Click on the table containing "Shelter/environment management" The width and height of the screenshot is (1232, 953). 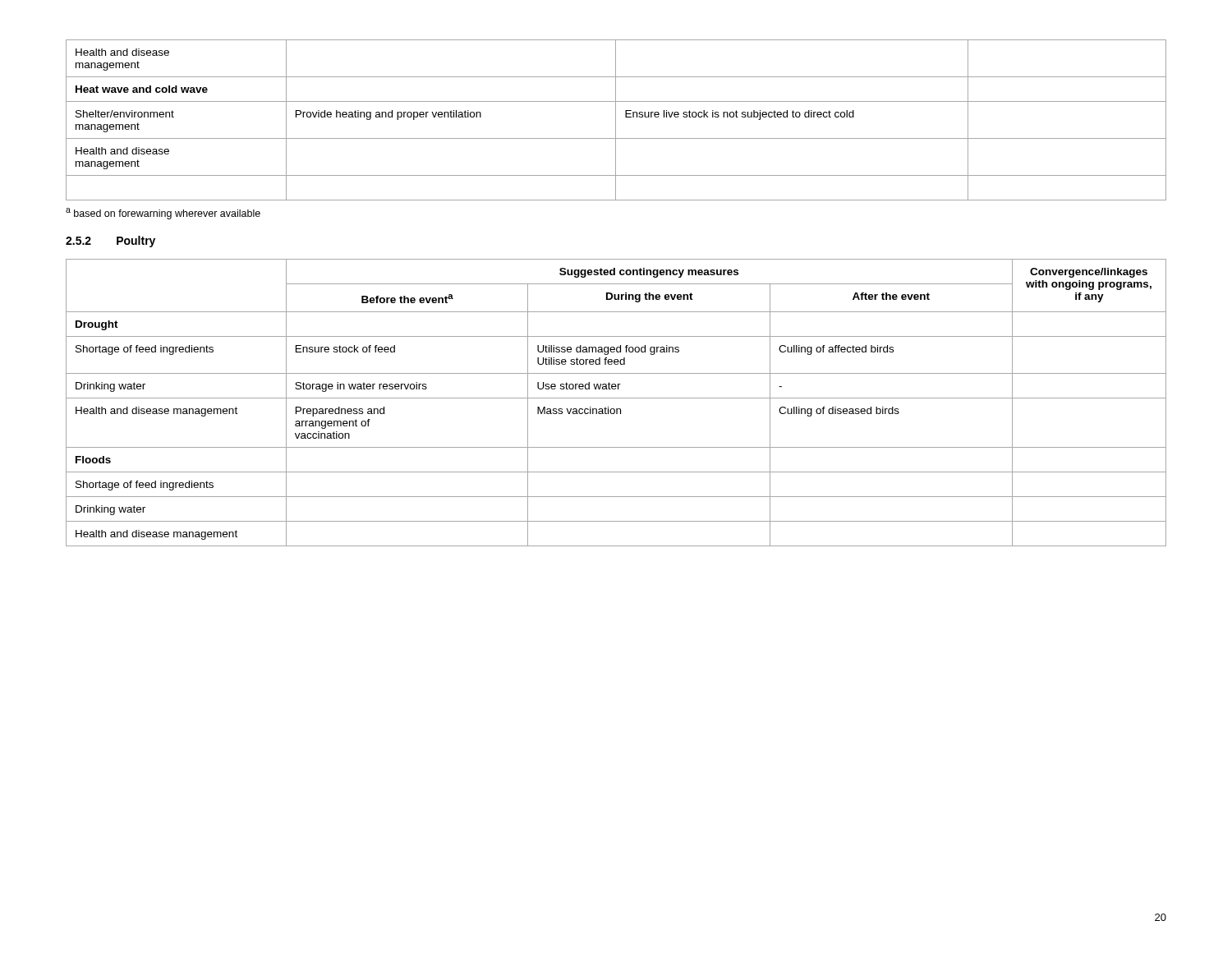(616, 120)
